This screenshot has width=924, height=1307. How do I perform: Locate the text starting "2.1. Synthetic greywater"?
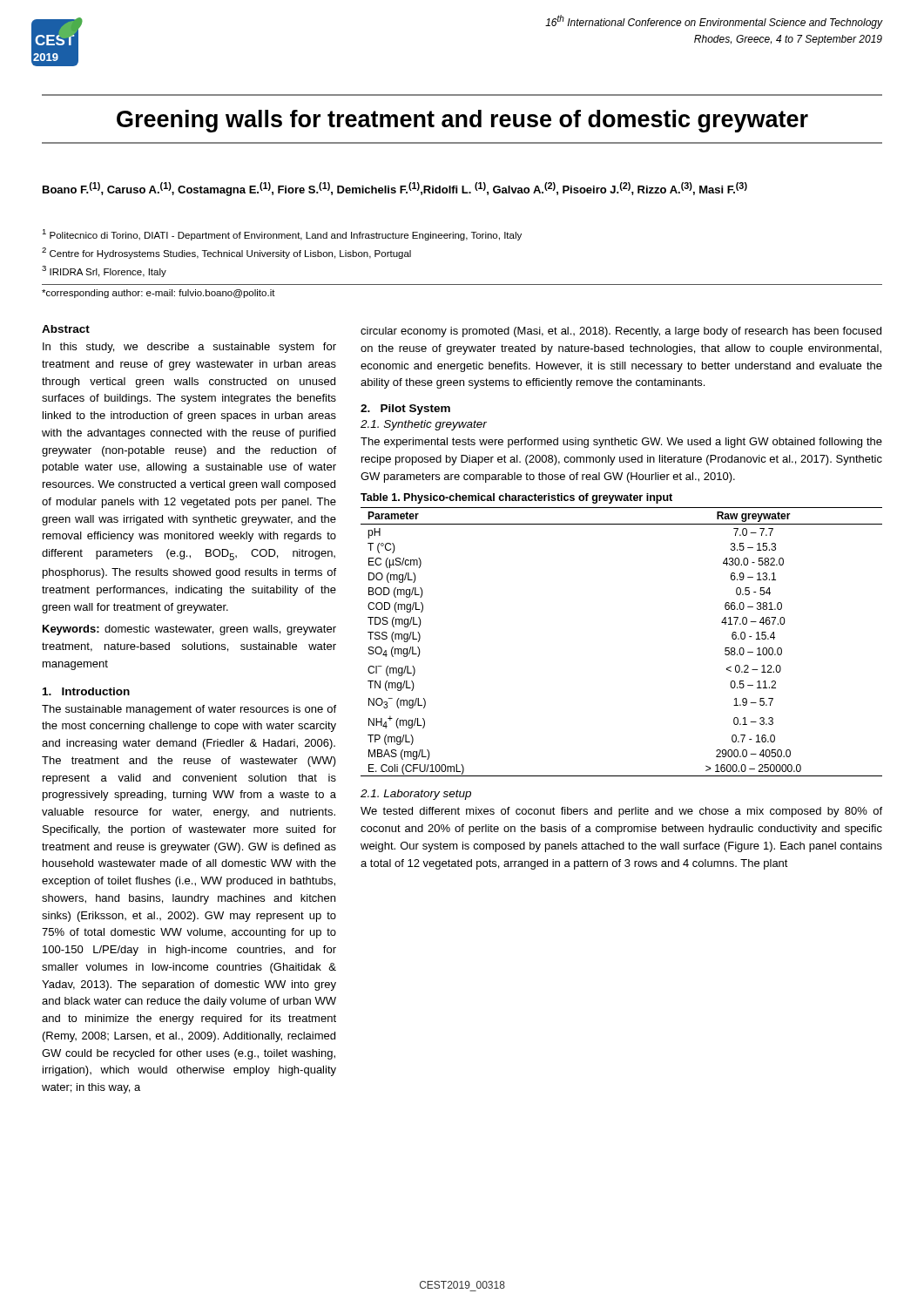coord(424,424)
